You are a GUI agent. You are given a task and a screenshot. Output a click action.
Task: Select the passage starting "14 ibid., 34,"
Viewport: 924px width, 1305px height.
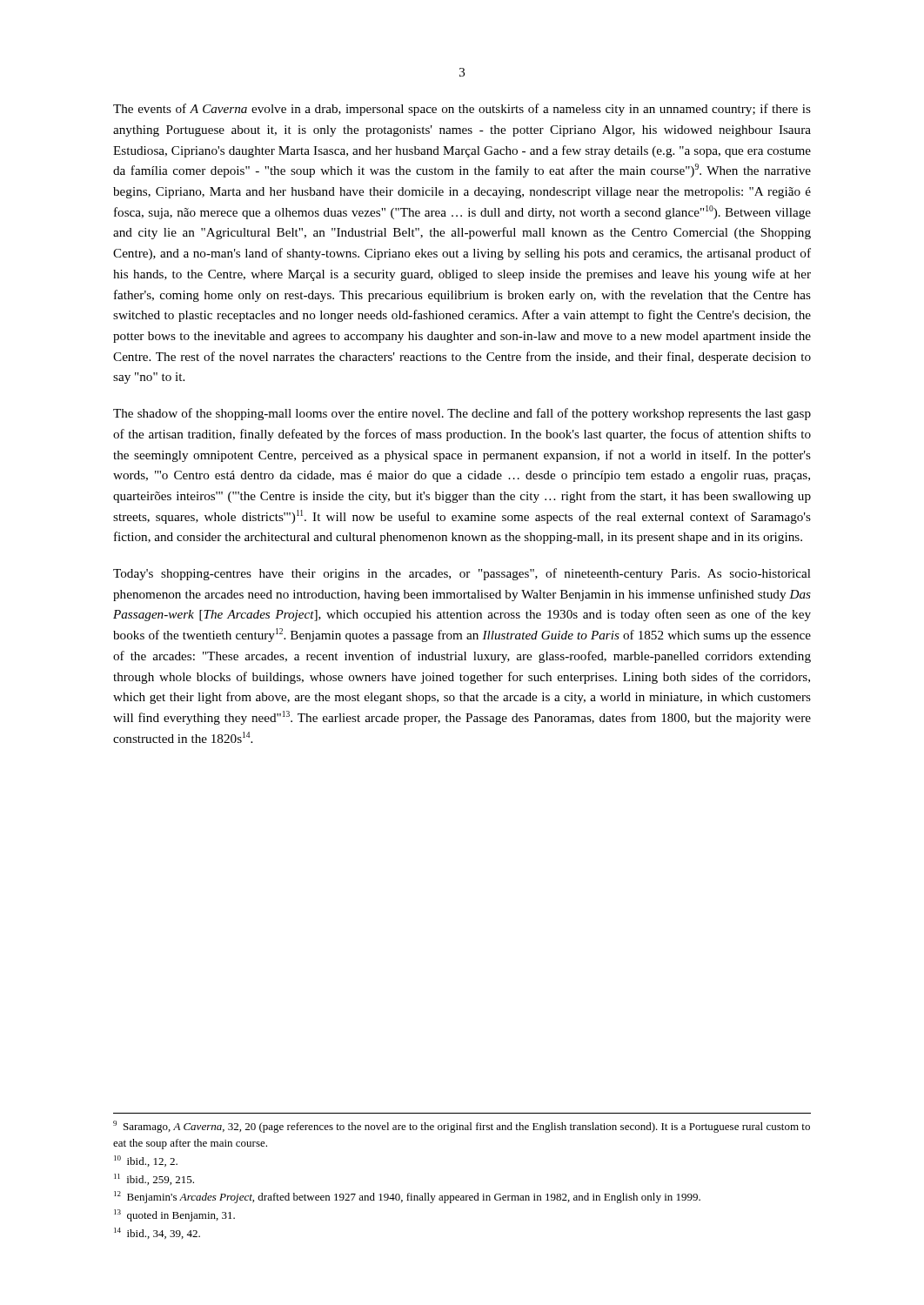157,1233
